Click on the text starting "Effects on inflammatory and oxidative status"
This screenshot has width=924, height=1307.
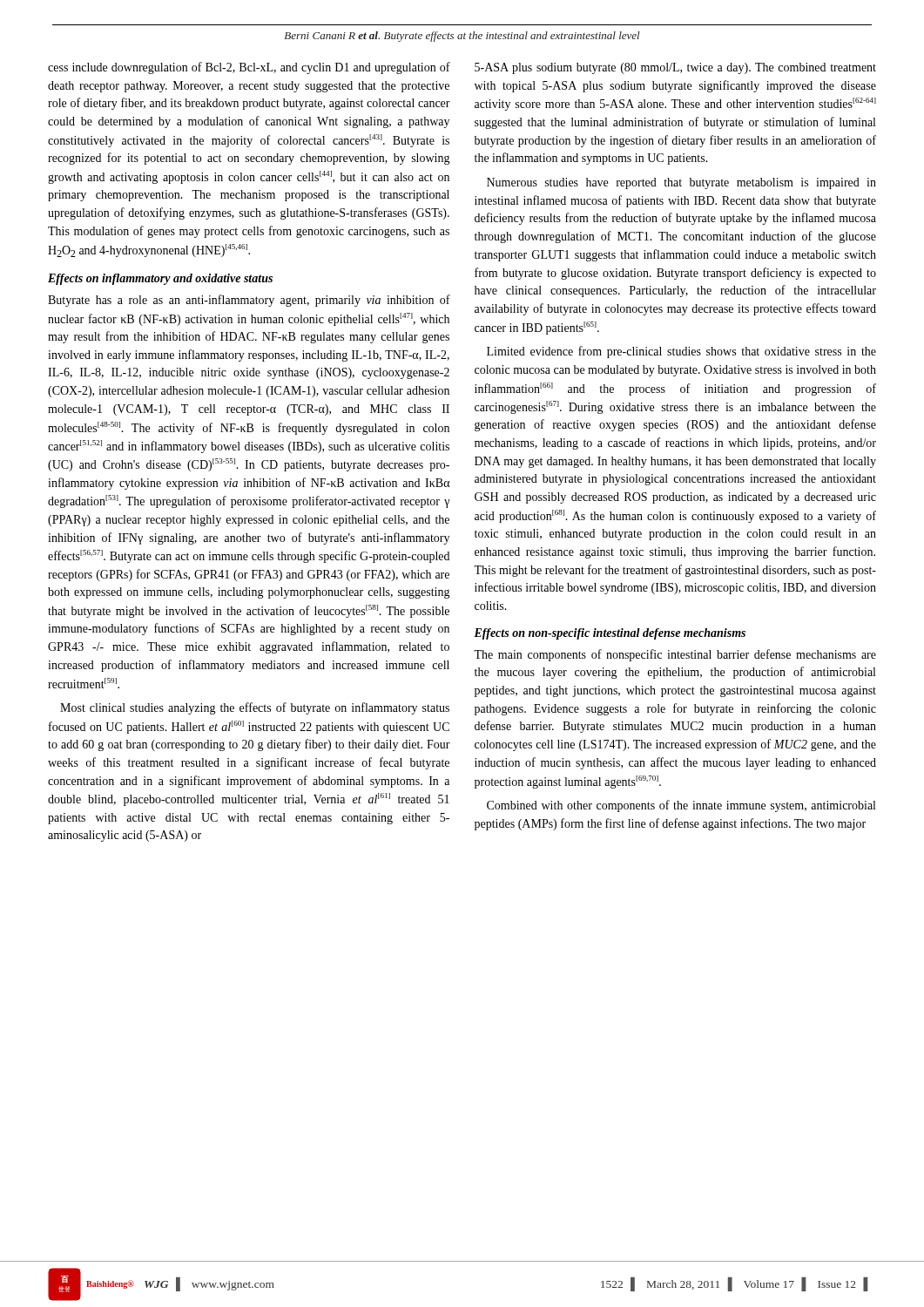(160, 279)
